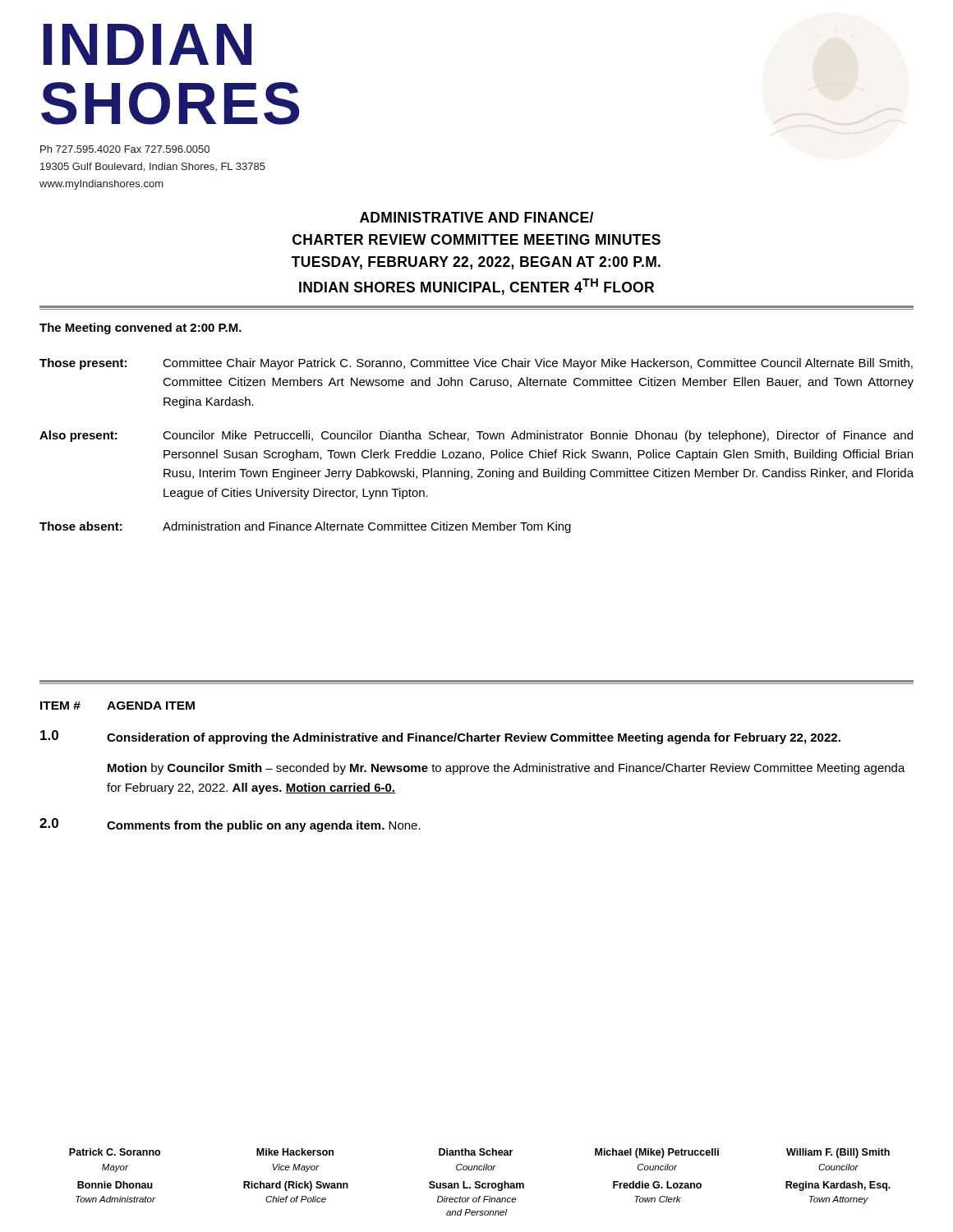Screen dimensions: 1232x953
Task: Click where it says "ITEM # AGENDA ITEM"
Action: (x=117, y=706)
